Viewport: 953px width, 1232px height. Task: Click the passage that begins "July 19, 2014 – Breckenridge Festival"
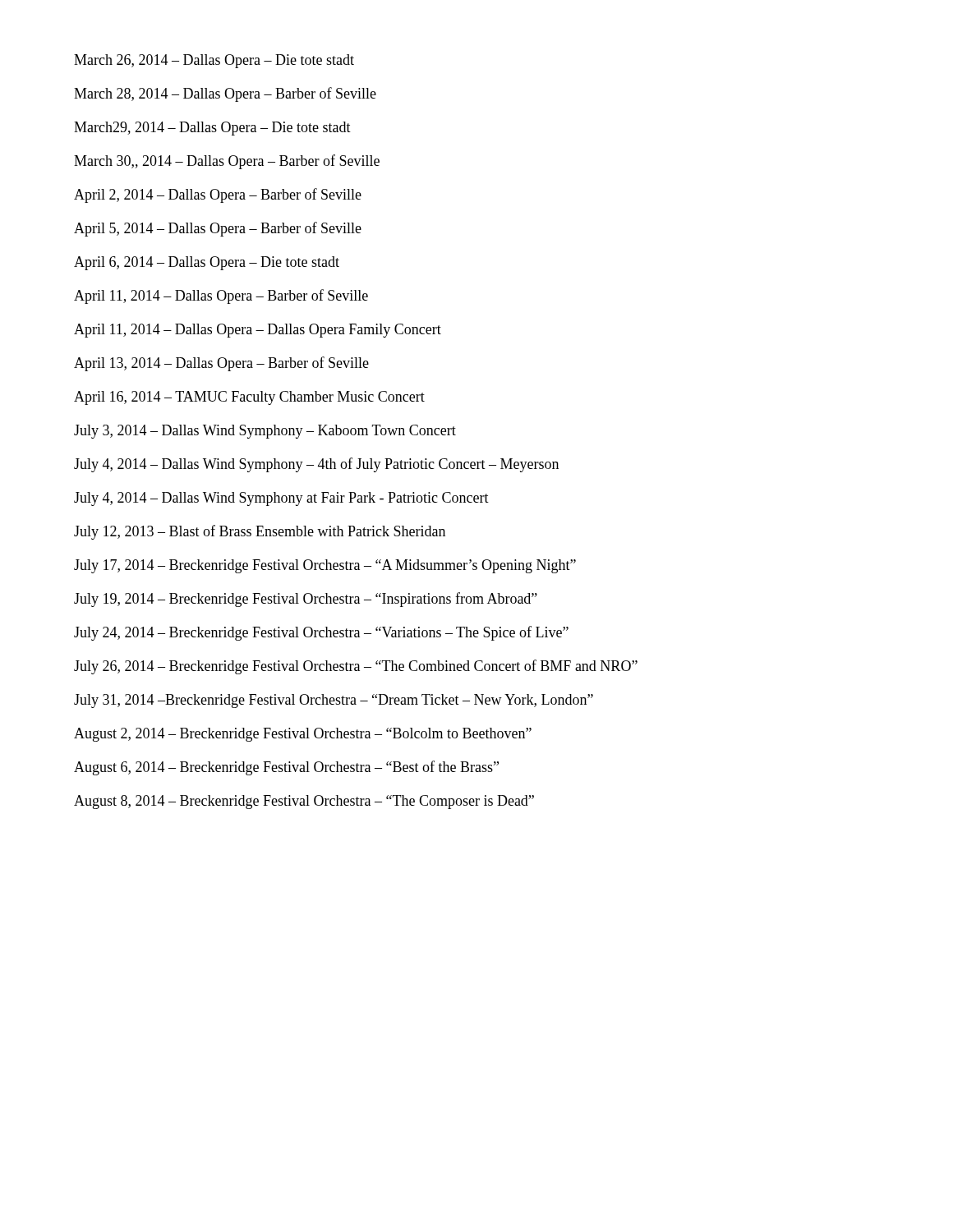point(306,599)
